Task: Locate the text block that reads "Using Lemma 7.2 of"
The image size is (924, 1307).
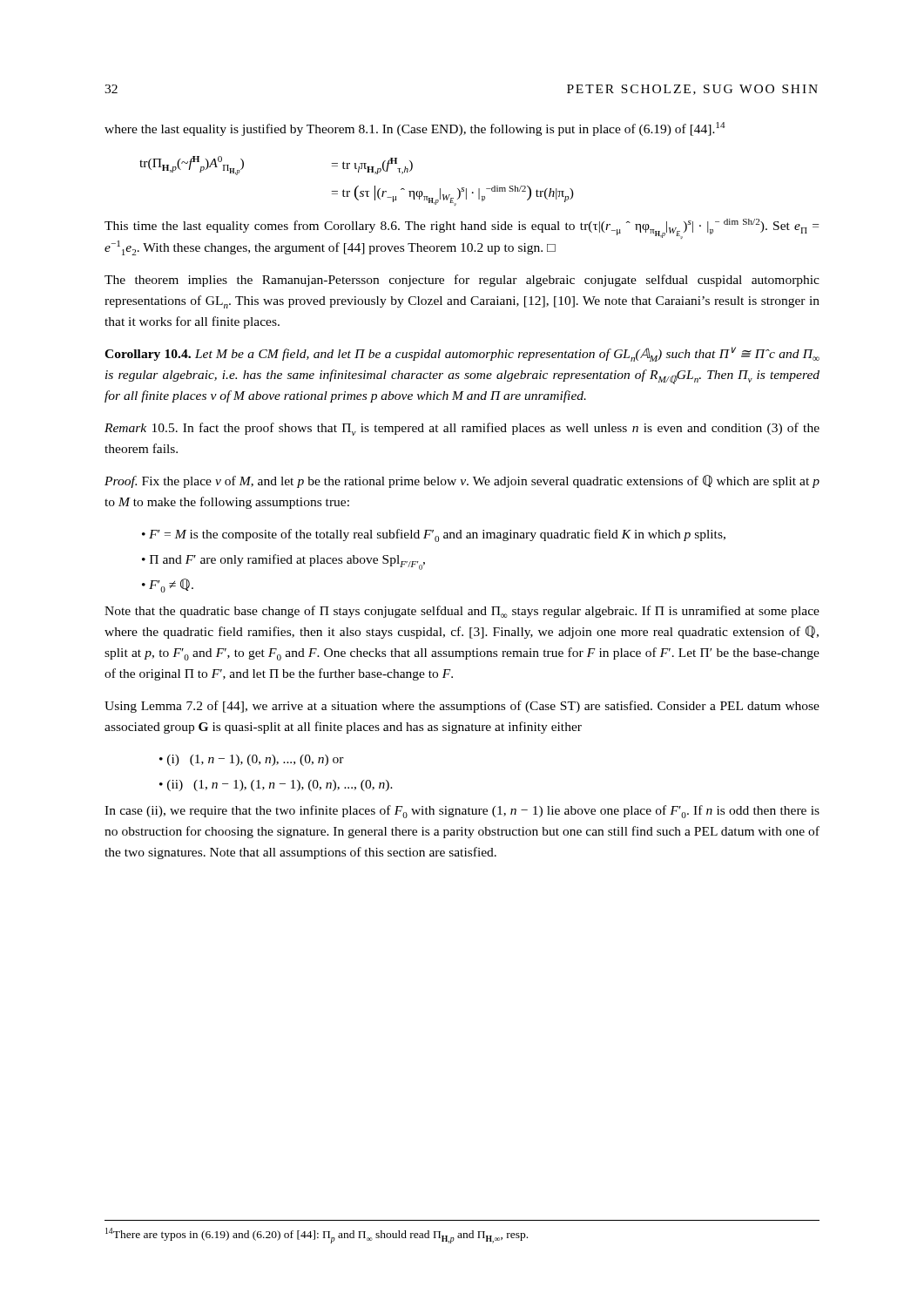Action: [462, 716]
